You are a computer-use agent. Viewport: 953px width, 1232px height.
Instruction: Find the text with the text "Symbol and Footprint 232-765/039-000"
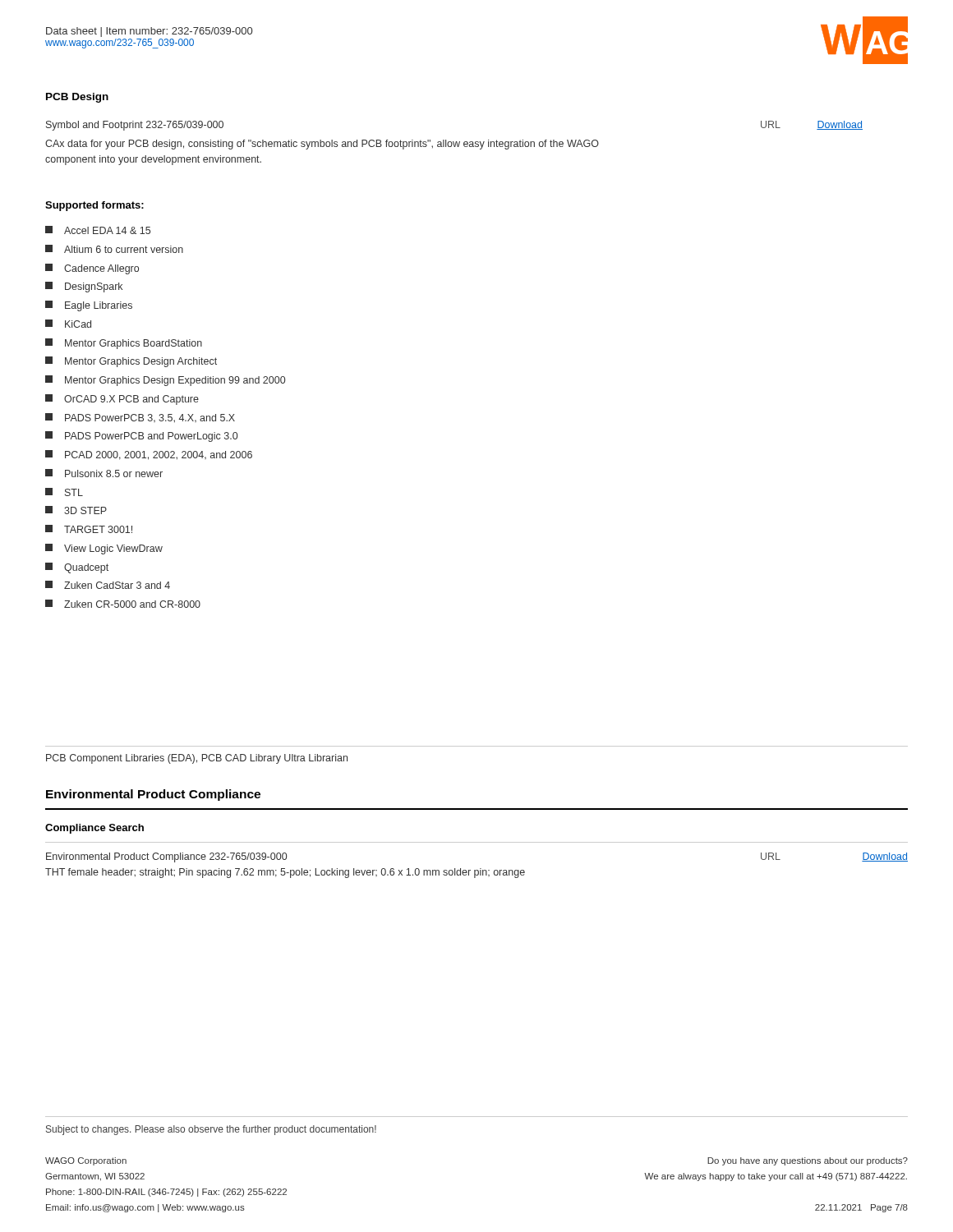click(135, 125)
